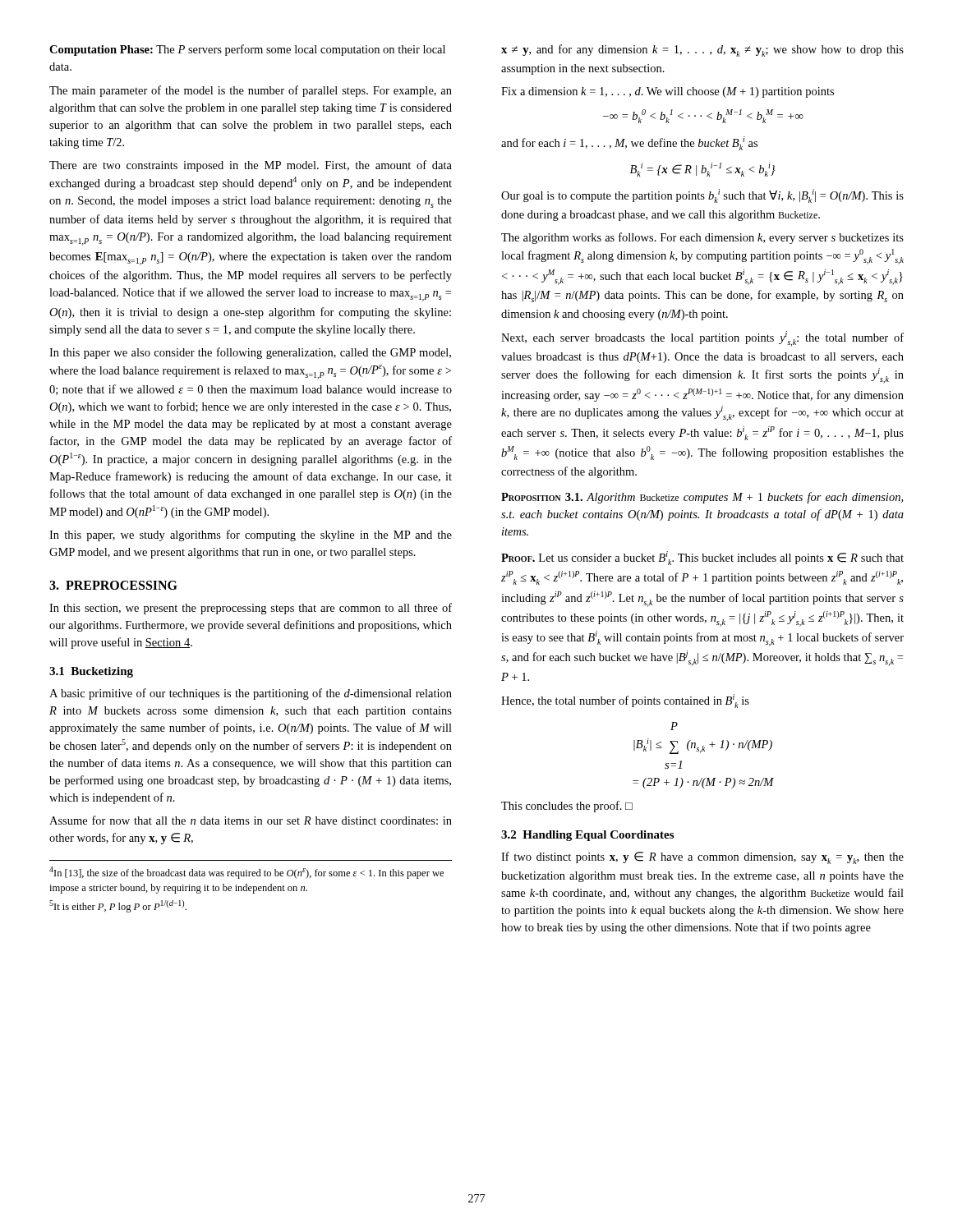Image resolution: width=953 pixels, height=1232 pixels.
Task: Click on the text block that says "The algorithm works as follows. For"
Action: [x=702, y=276]
